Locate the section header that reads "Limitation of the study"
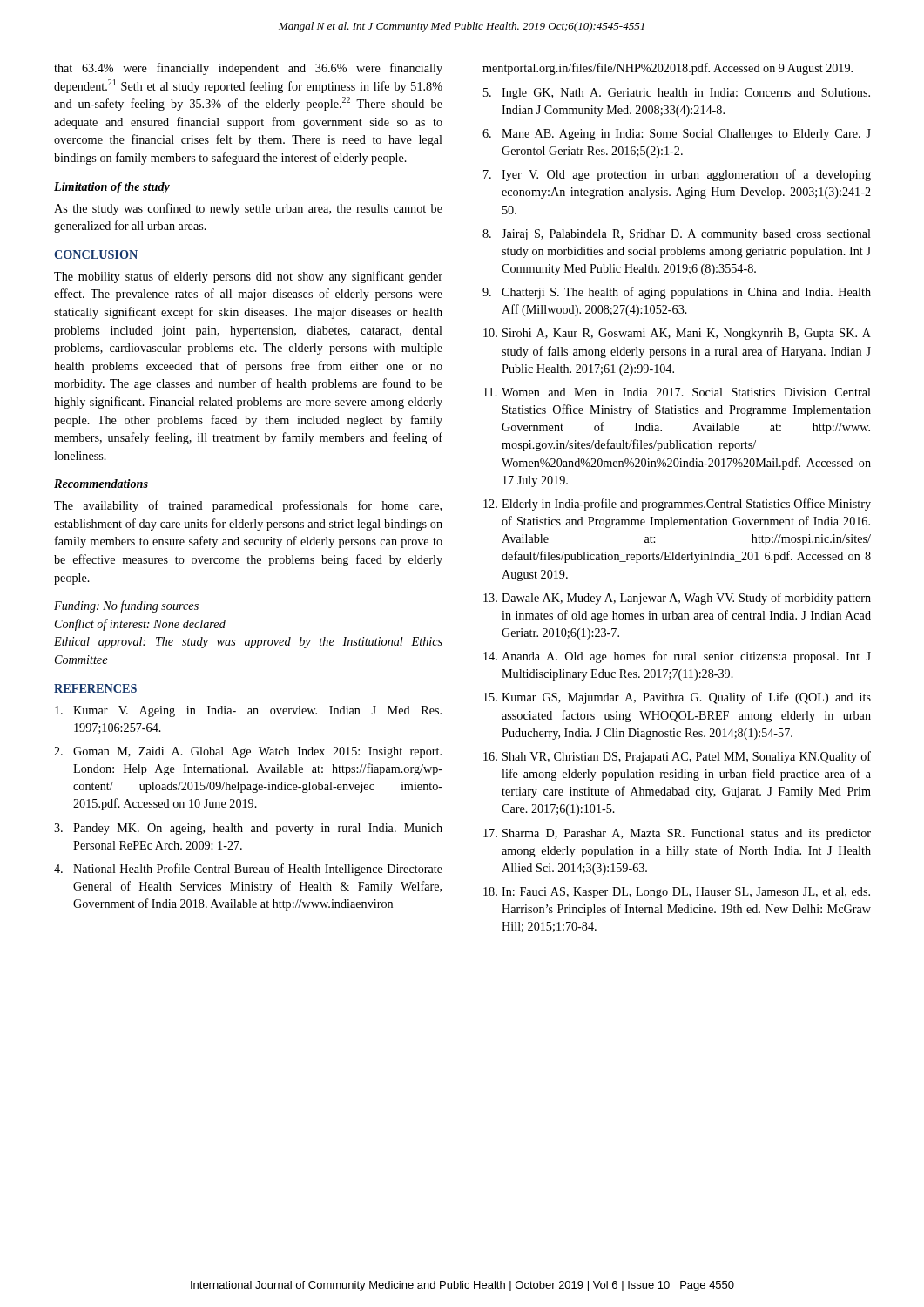Viewport: 924px width, 1307px height. pos(112,186)
